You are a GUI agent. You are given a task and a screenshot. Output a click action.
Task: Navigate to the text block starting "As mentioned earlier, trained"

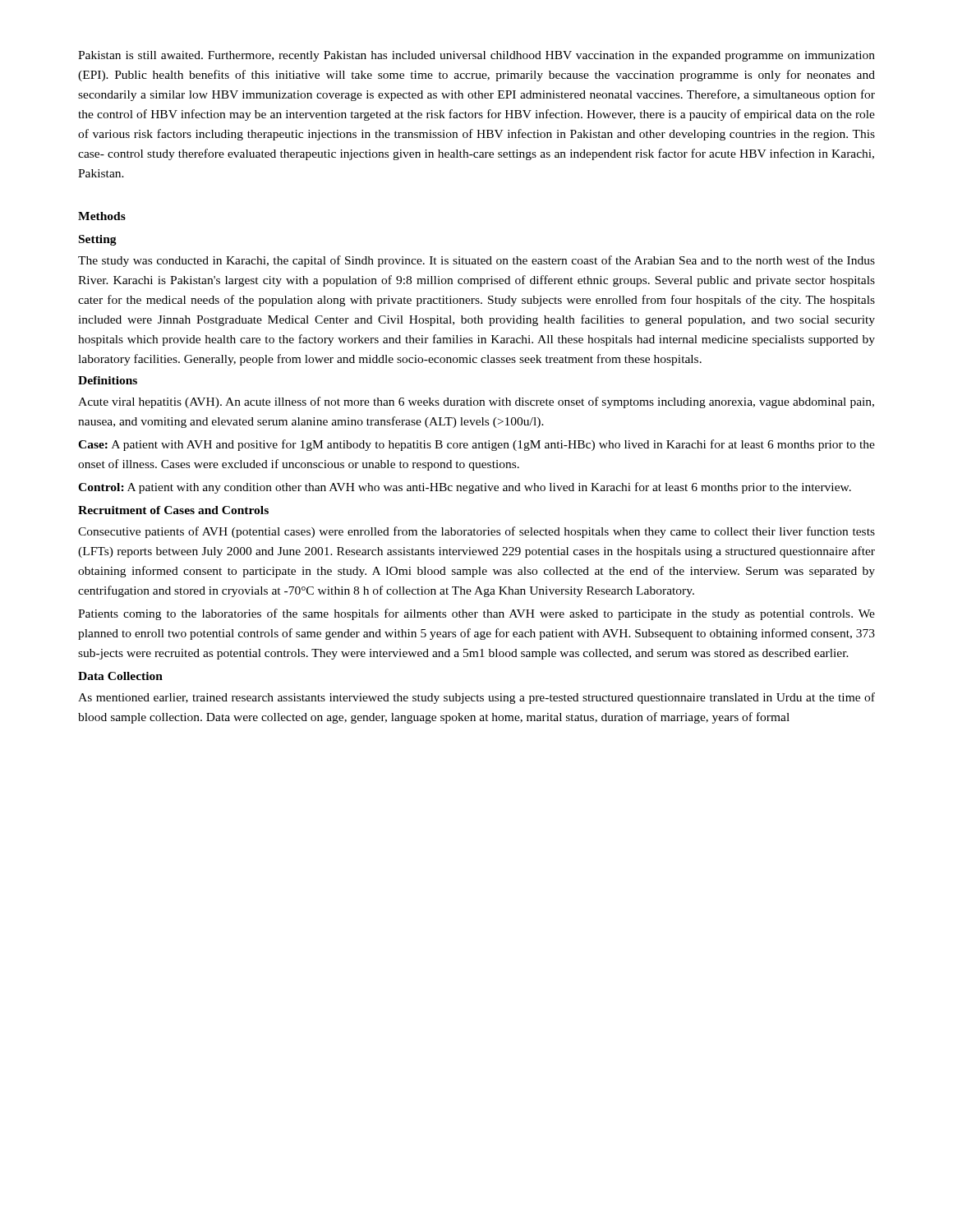point(476,707)
